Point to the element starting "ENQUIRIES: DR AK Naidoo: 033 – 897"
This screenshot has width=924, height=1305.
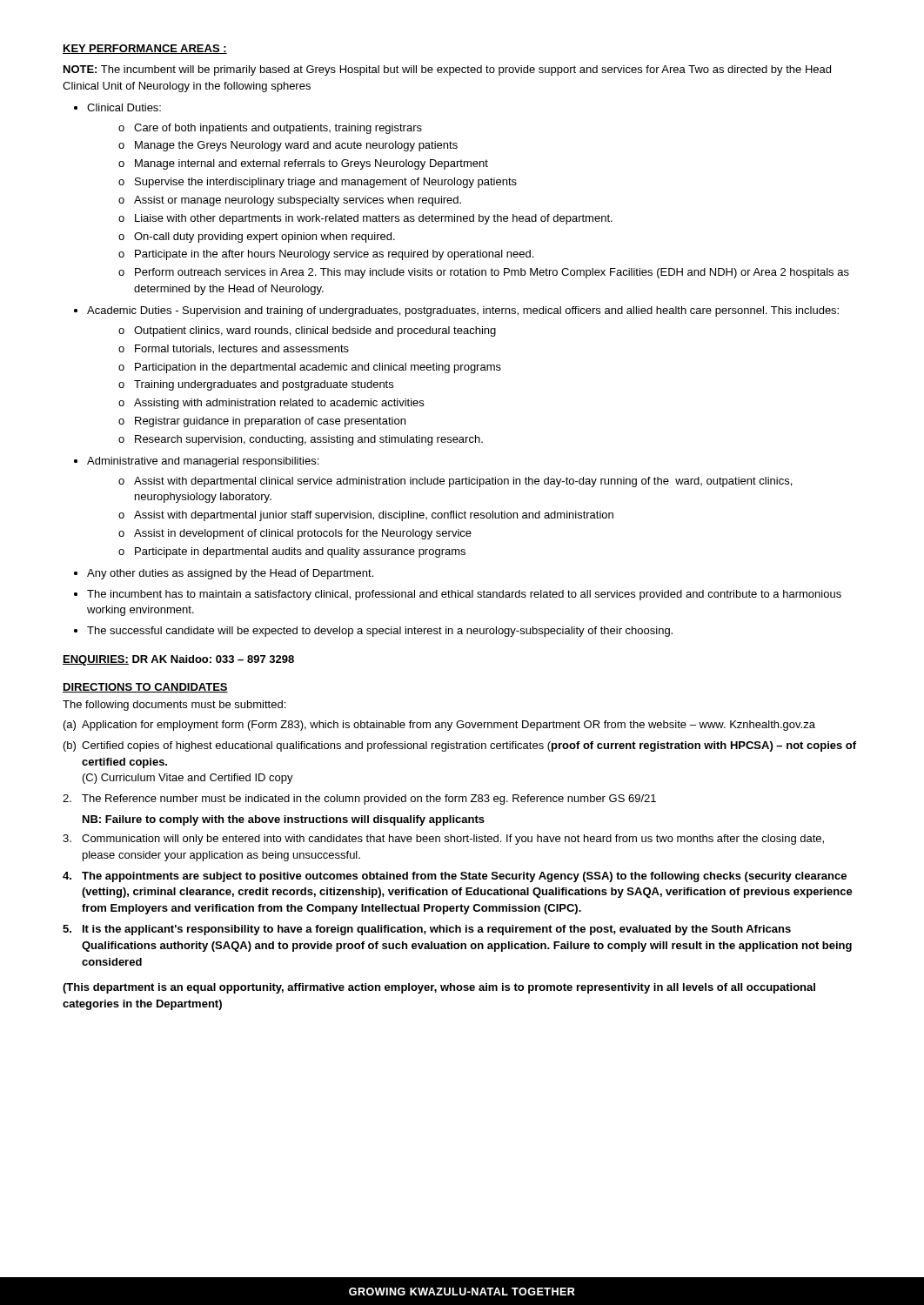(178, 659)
